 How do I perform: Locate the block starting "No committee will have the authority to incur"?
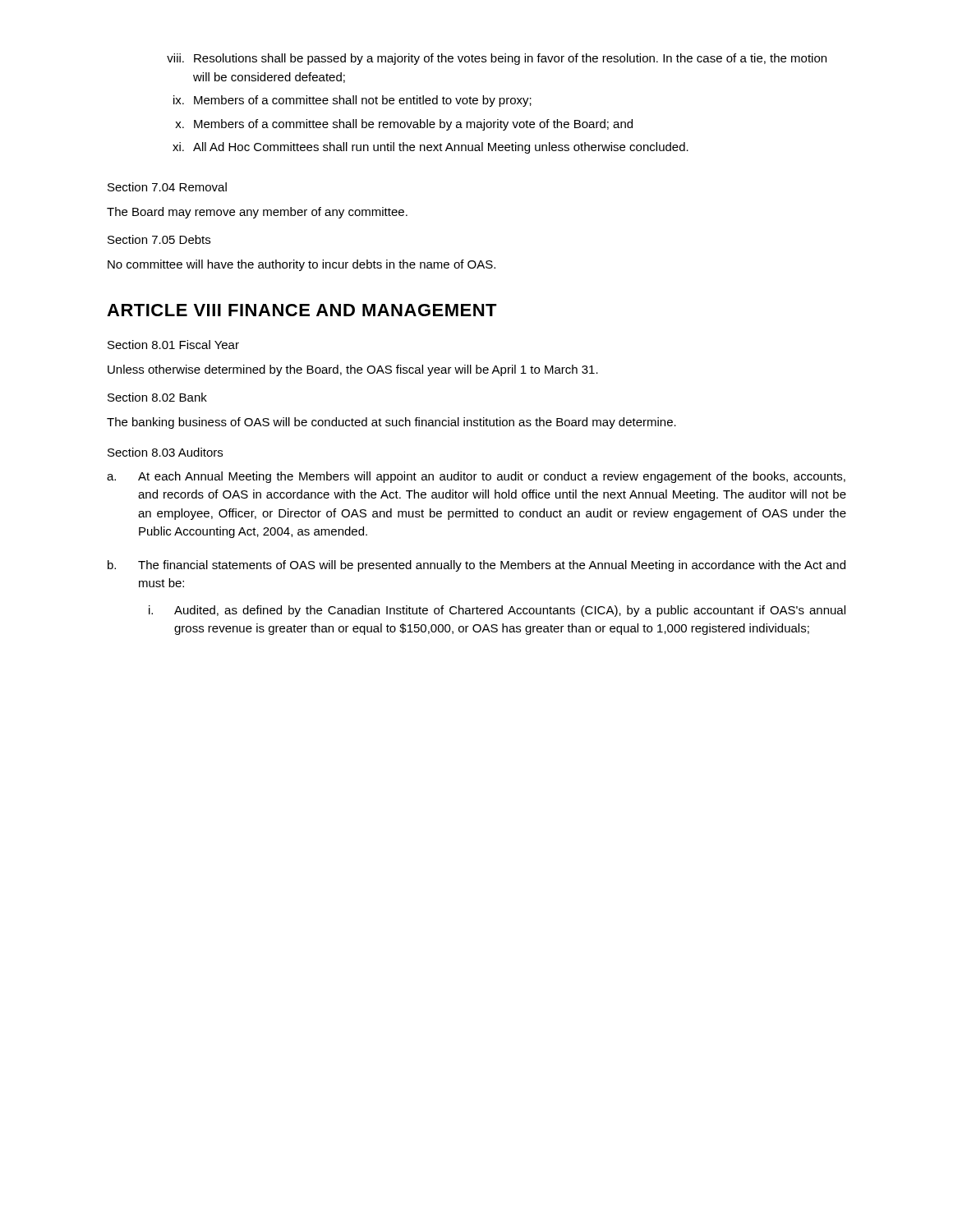click(x=302, y=264)
